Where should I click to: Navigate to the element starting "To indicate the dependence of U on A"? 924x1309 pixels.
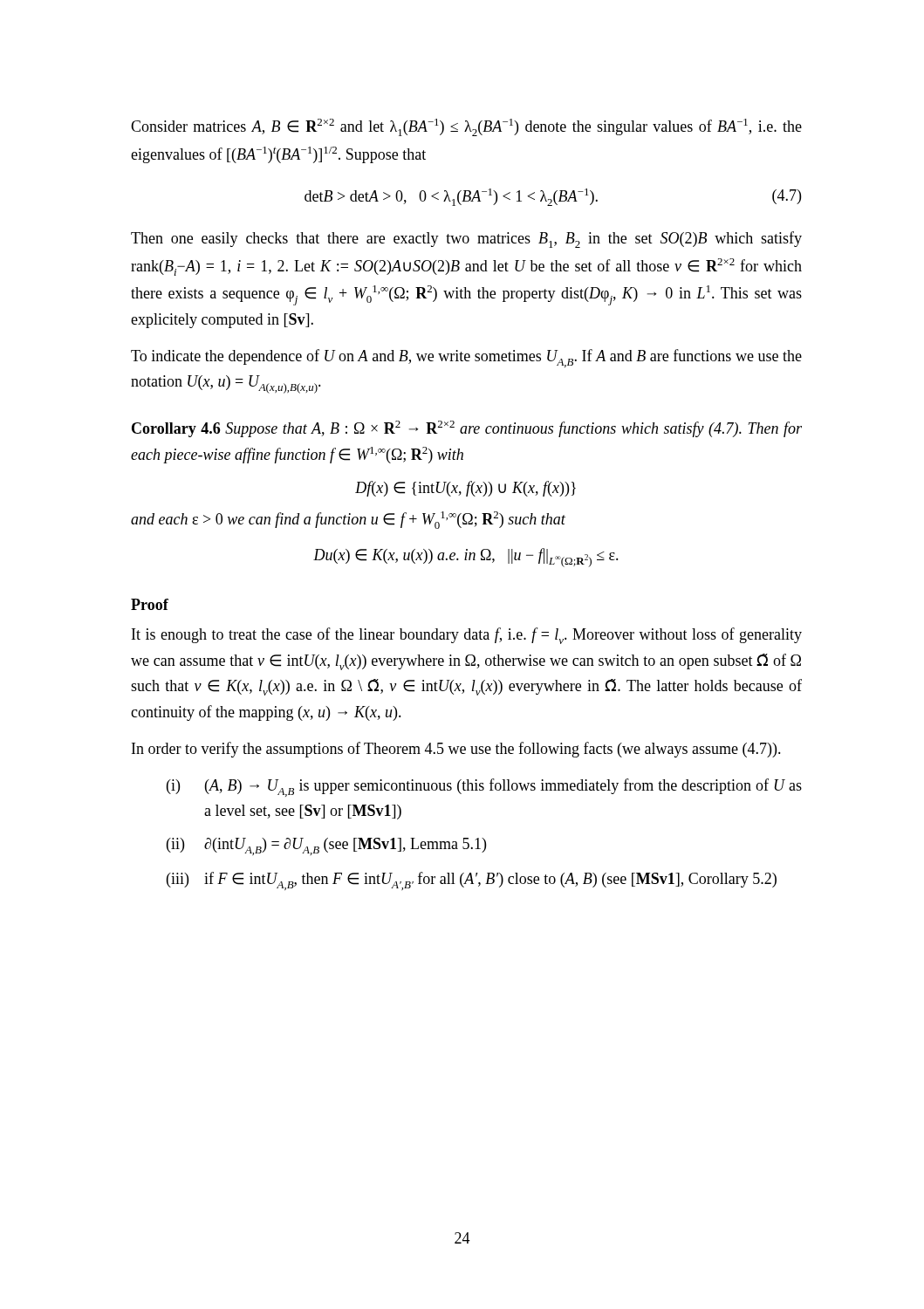(466, 370)
